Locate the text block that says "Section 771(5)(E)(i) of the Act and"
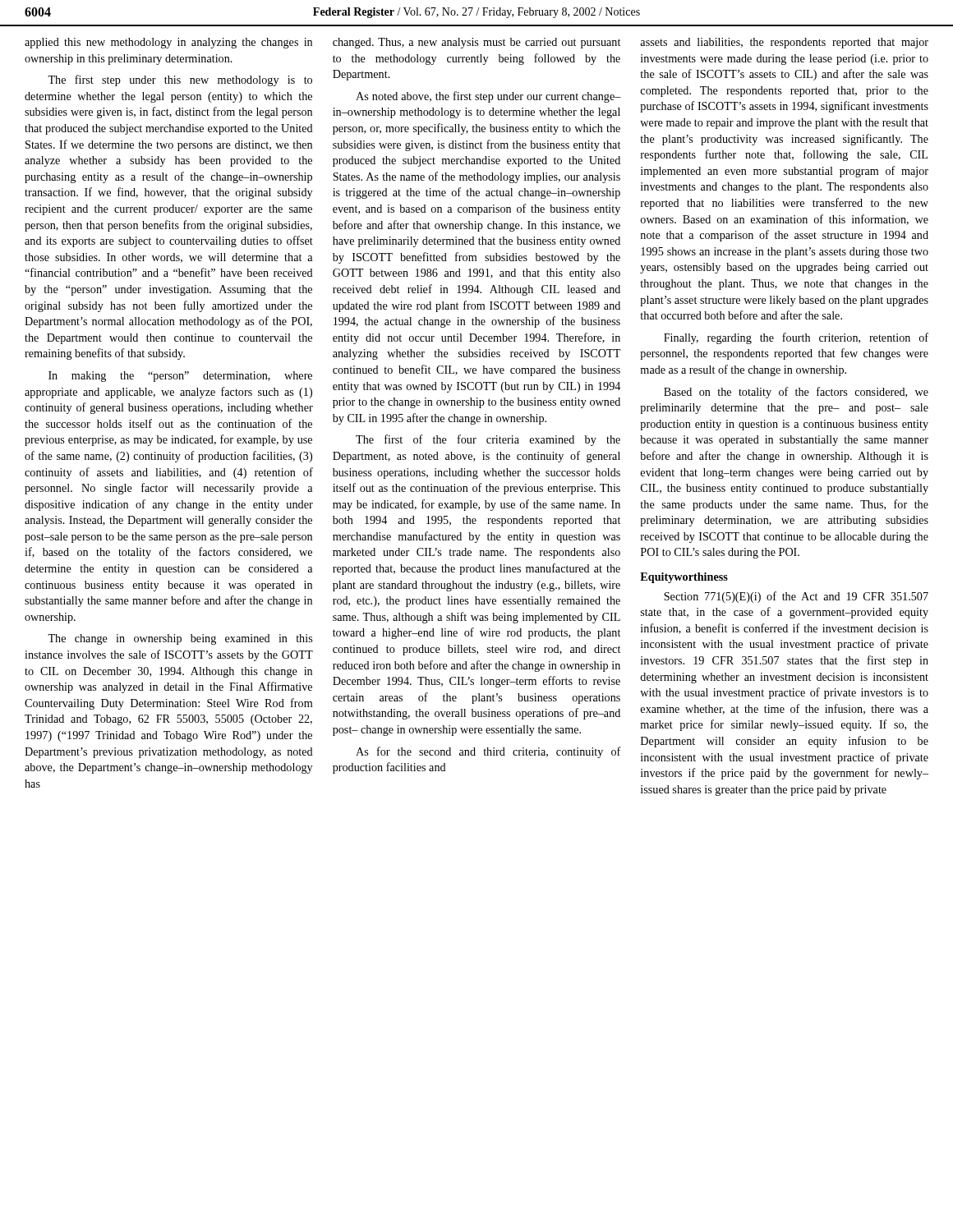Viewport: 953px width, 1232px height. click(784, 693)
